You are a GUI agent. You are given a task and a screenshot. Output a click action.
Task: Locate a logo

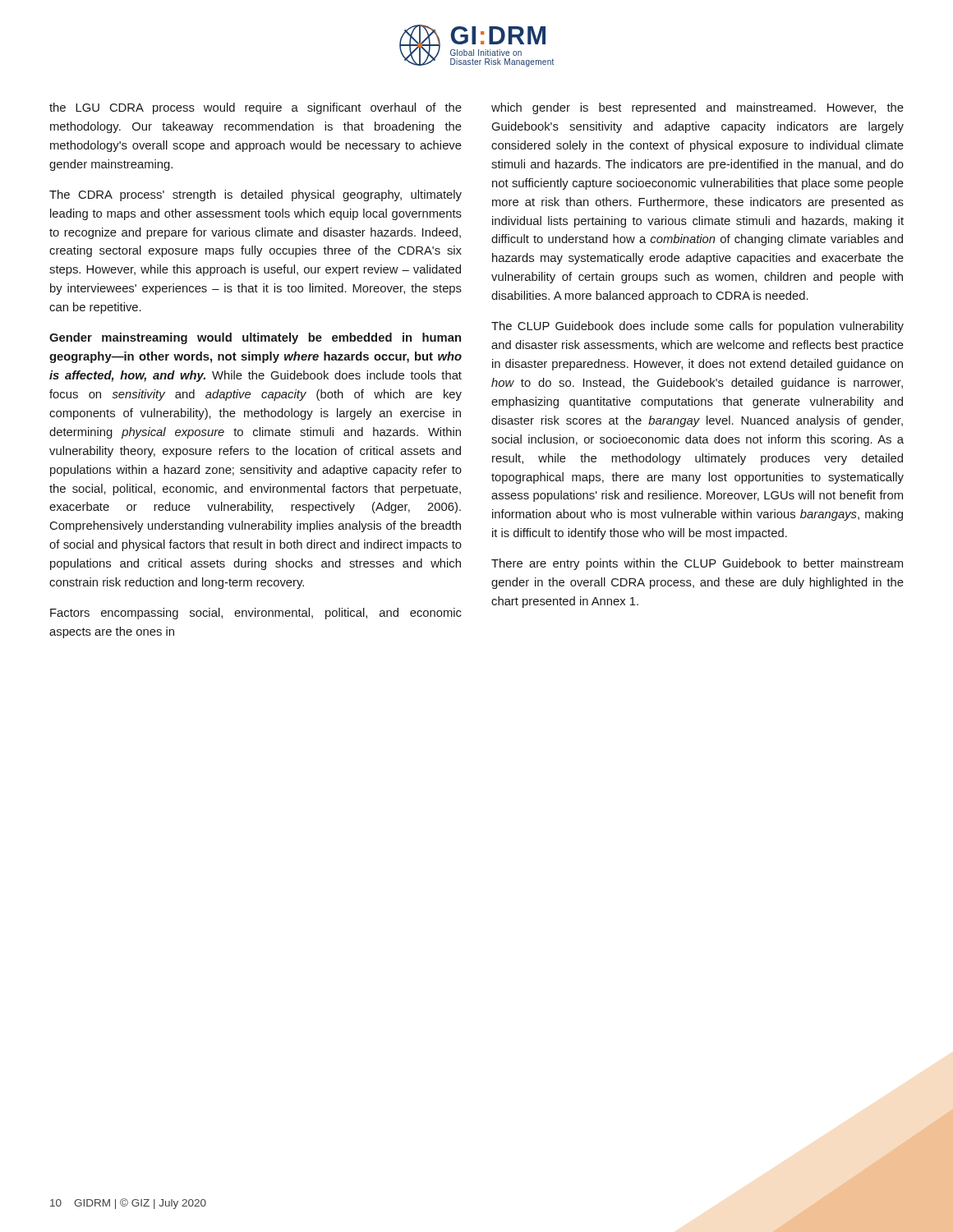[476, 45]
